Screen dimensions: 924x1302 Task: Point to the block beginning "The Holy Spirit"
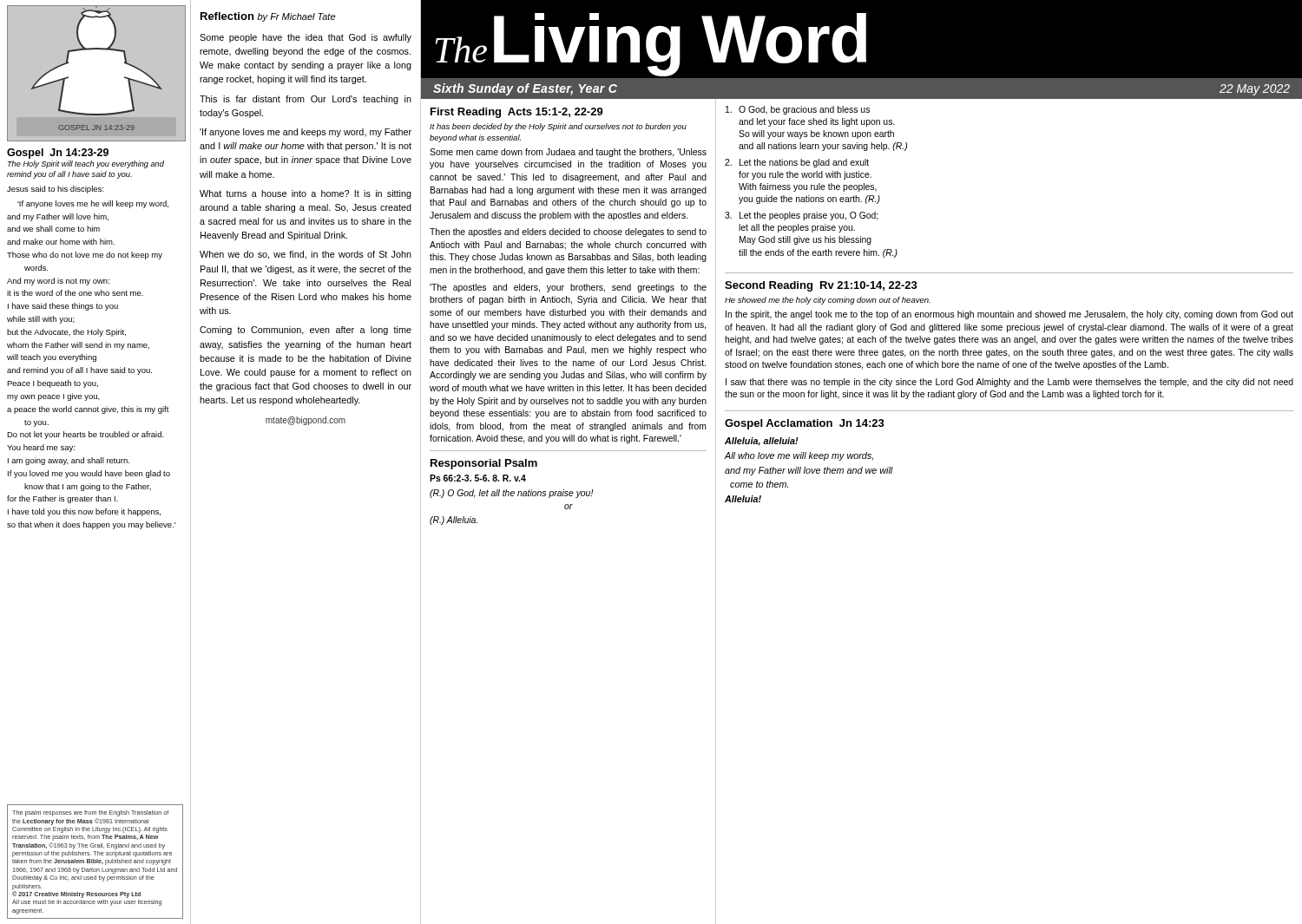tap(85, 169)
